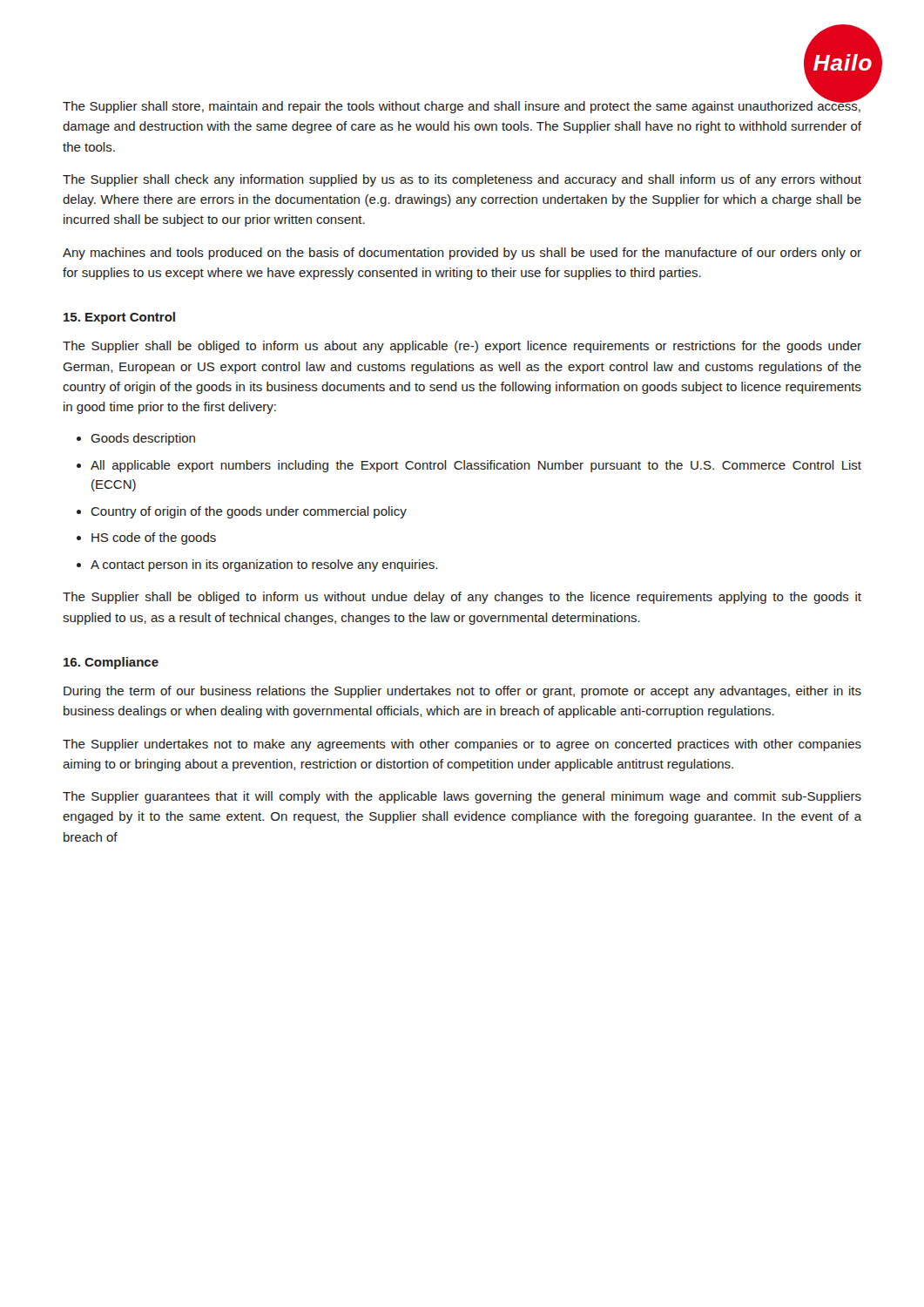Find the region starting "A contact person in its organization"

264,564
